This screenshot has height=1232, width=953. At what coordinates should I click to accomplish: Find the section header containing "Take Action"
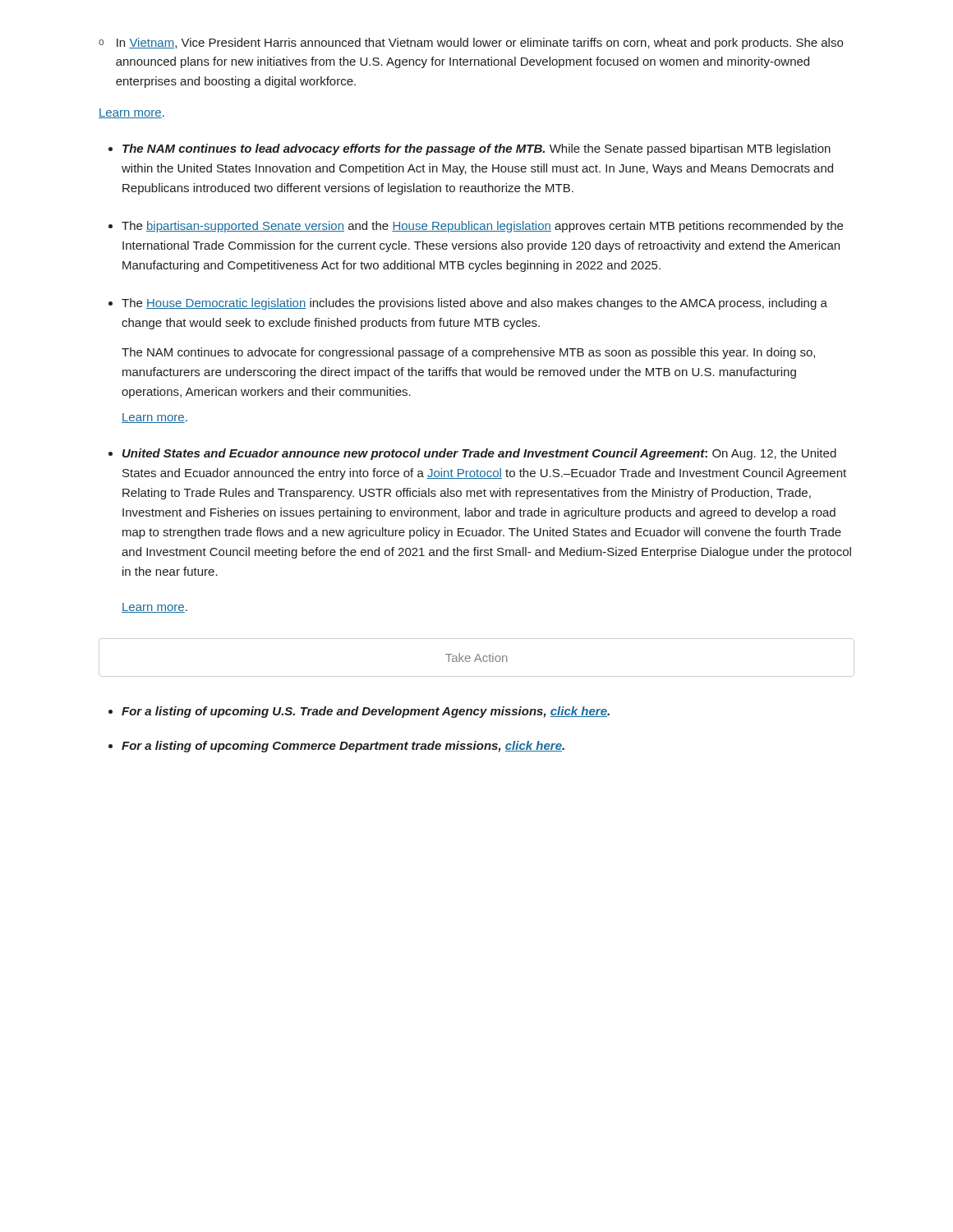(476, 657)
